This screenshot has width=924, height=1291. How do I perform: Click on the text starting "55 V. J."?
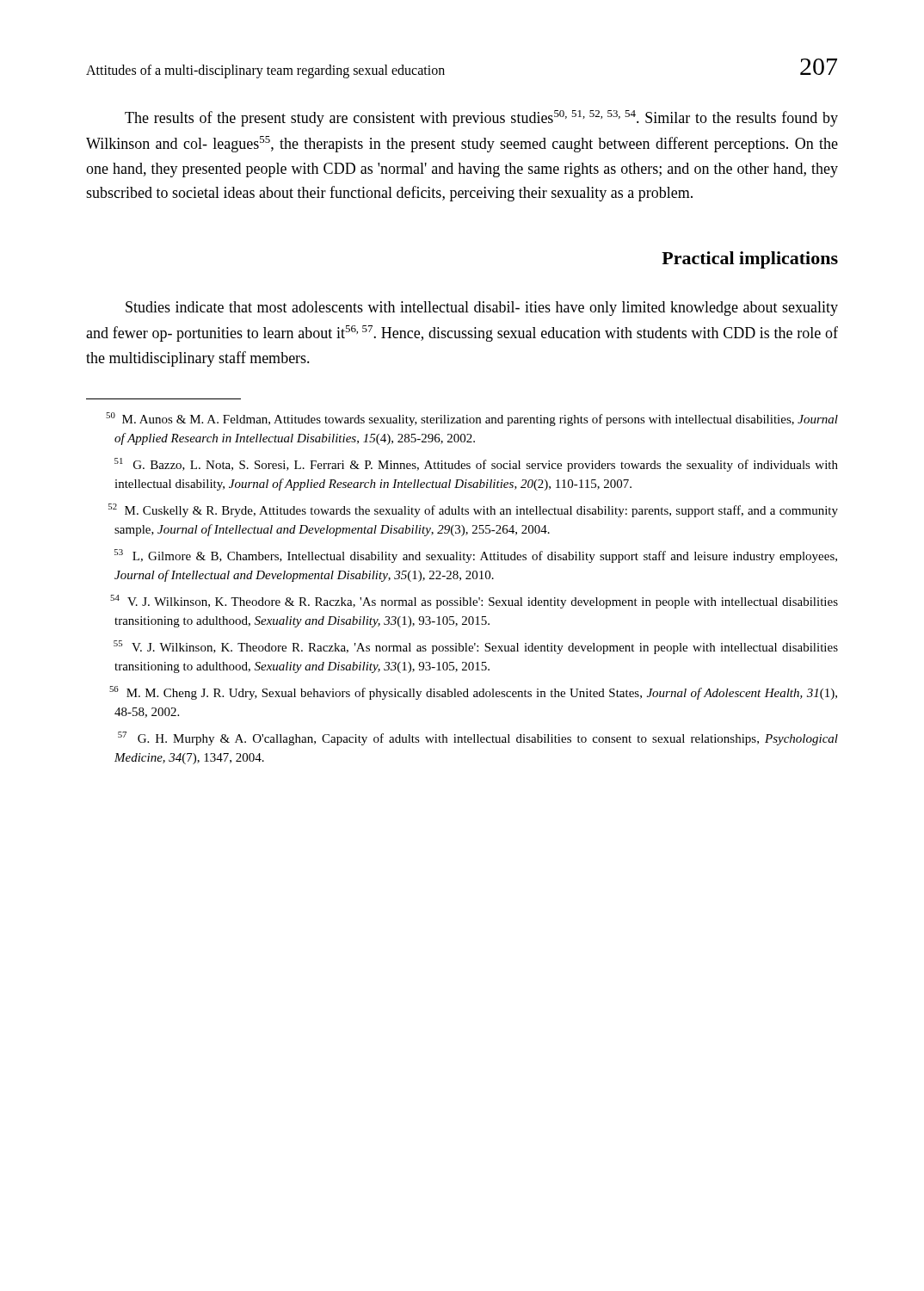click(x=462, y=655)
